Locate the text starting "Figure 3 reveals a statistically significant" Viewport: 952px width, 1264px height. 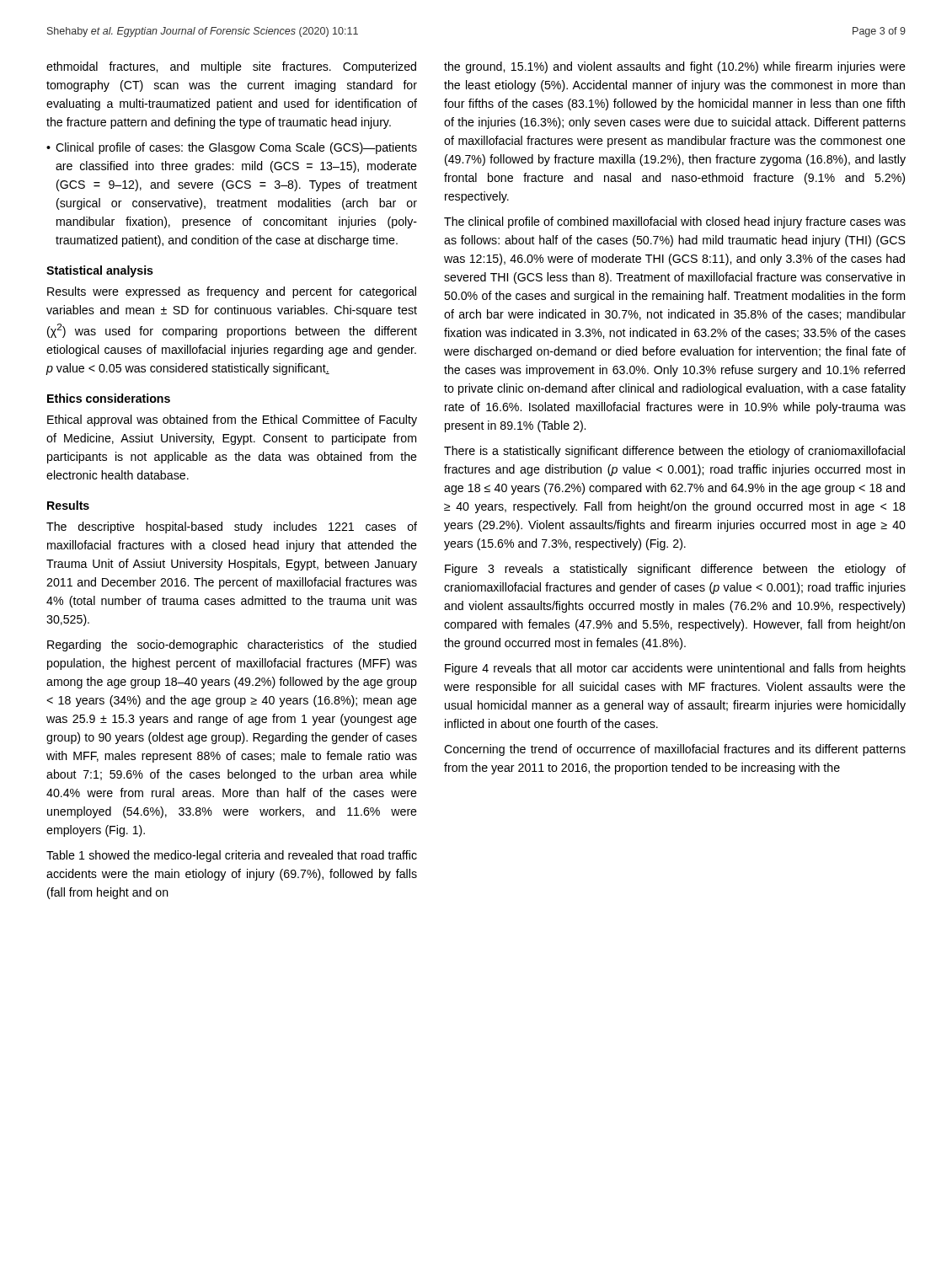pos(675,606)
